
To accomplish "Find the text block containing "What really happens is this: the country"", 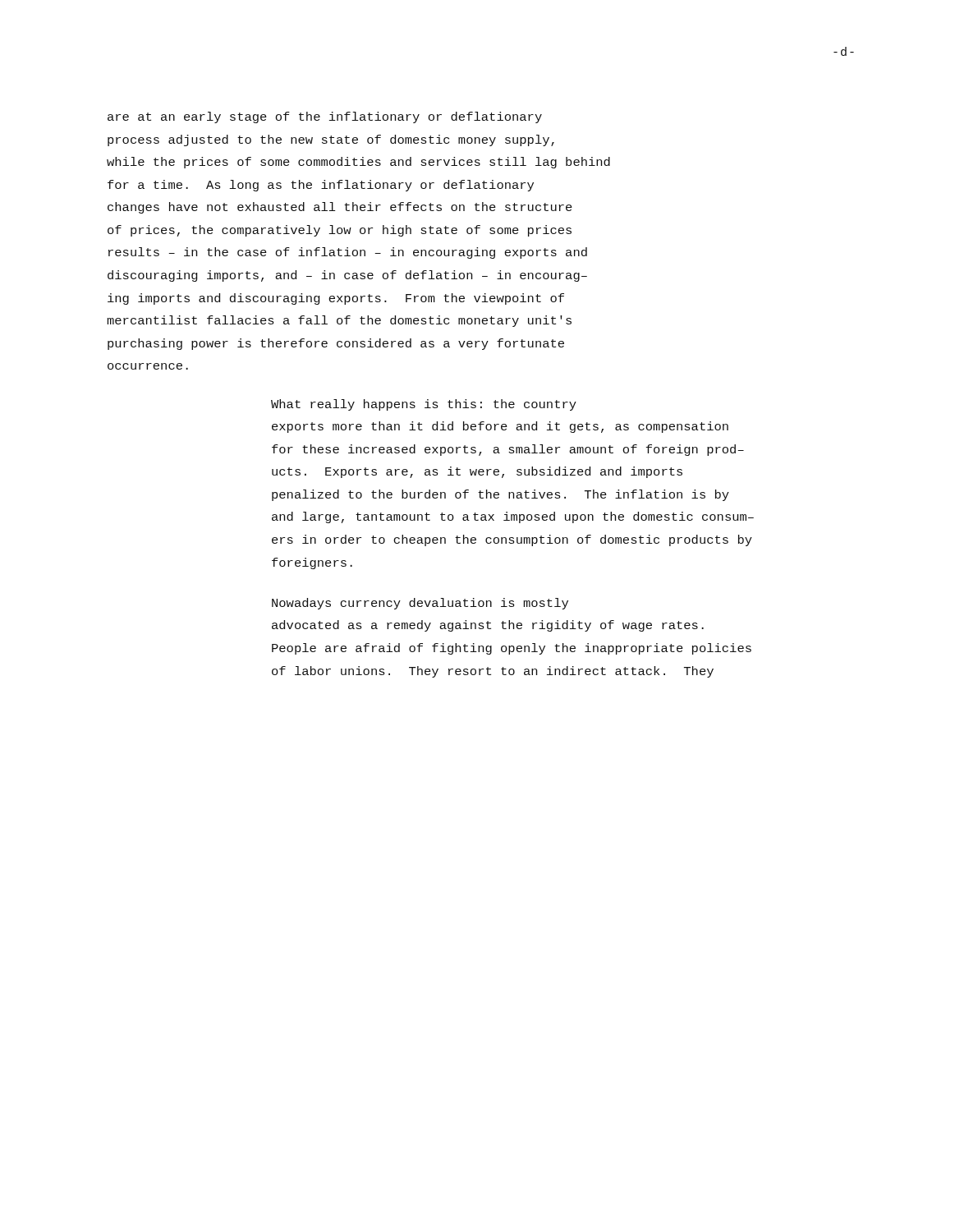I will tap(513, 484).
